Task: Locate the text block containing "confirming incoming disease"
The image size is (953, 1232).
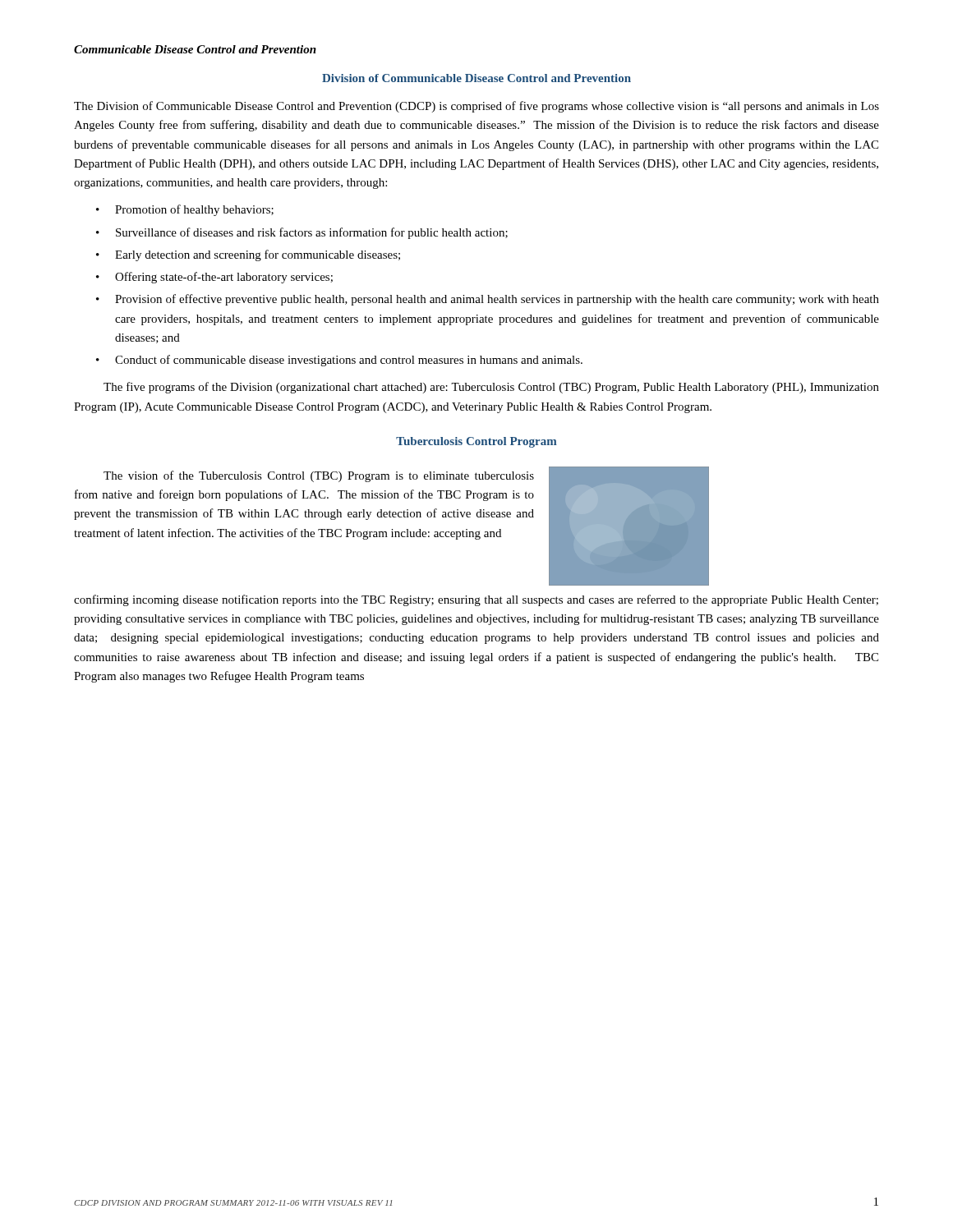Action: (x=476, y=638)
